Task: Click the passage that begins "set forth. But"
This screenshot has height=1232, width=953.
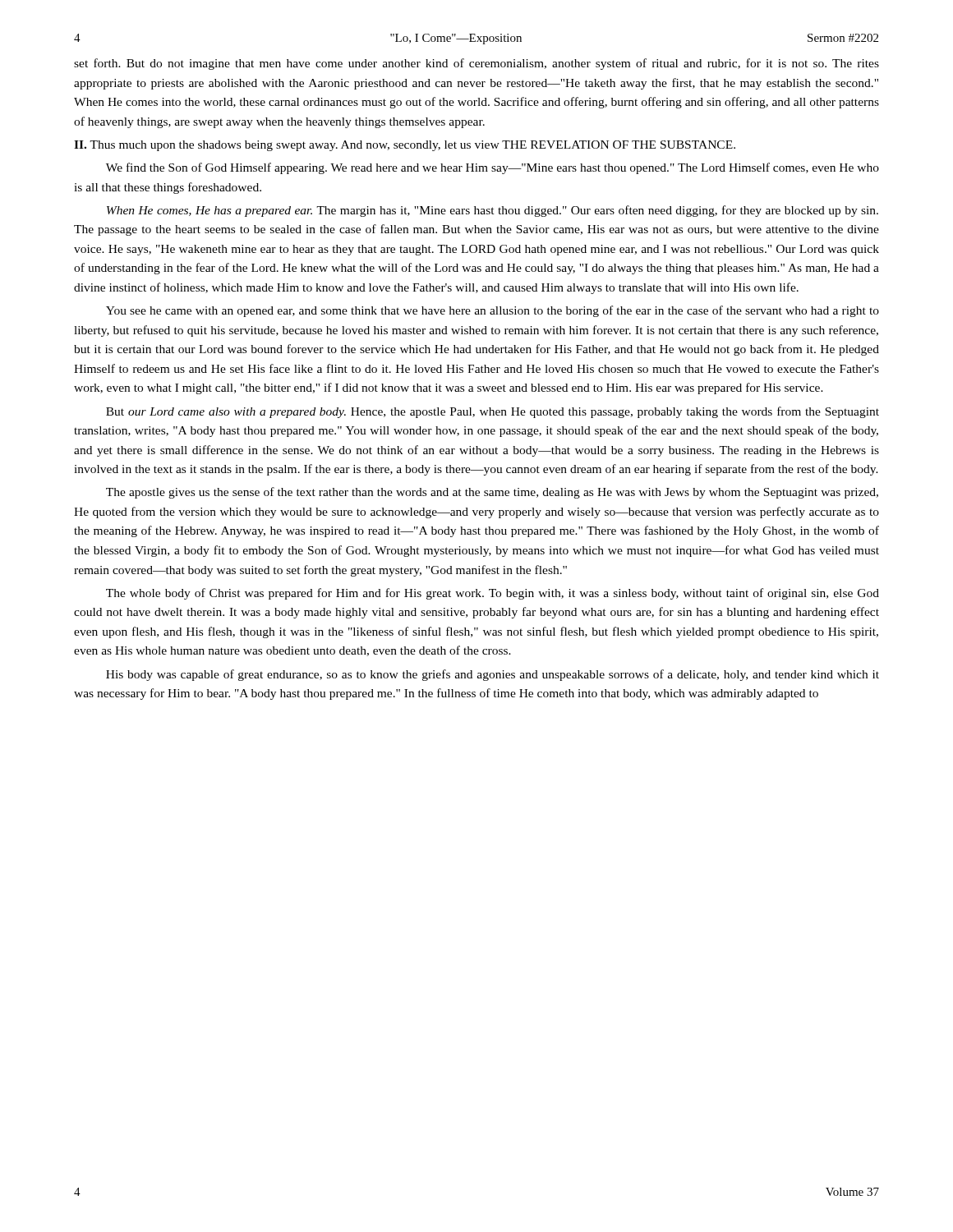Action: [476, 92]
